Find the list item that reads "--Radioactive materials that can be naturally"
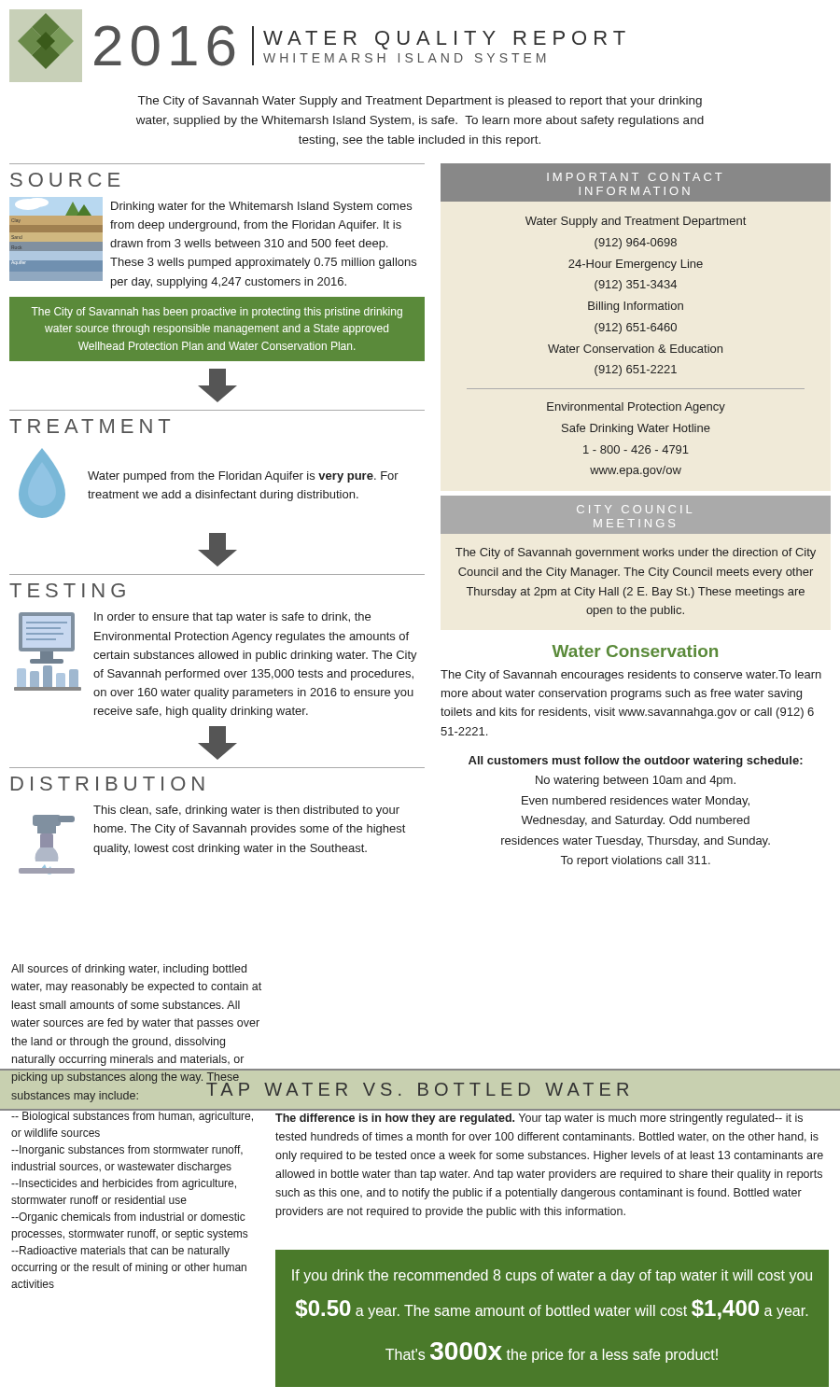 tap(129, 1267)
